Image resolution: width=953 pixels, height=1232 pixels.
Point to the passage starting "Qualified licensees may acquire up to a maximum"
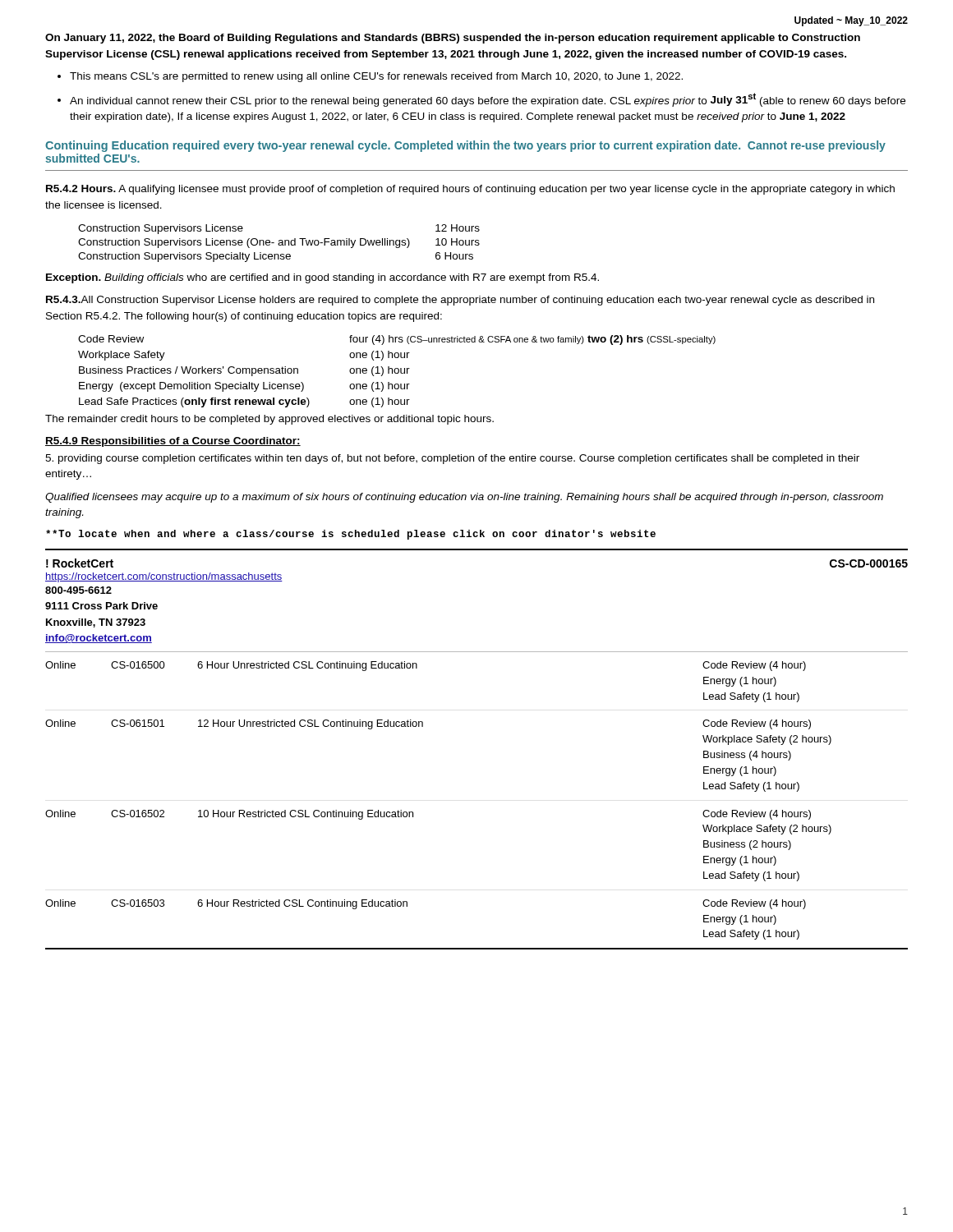464,504
